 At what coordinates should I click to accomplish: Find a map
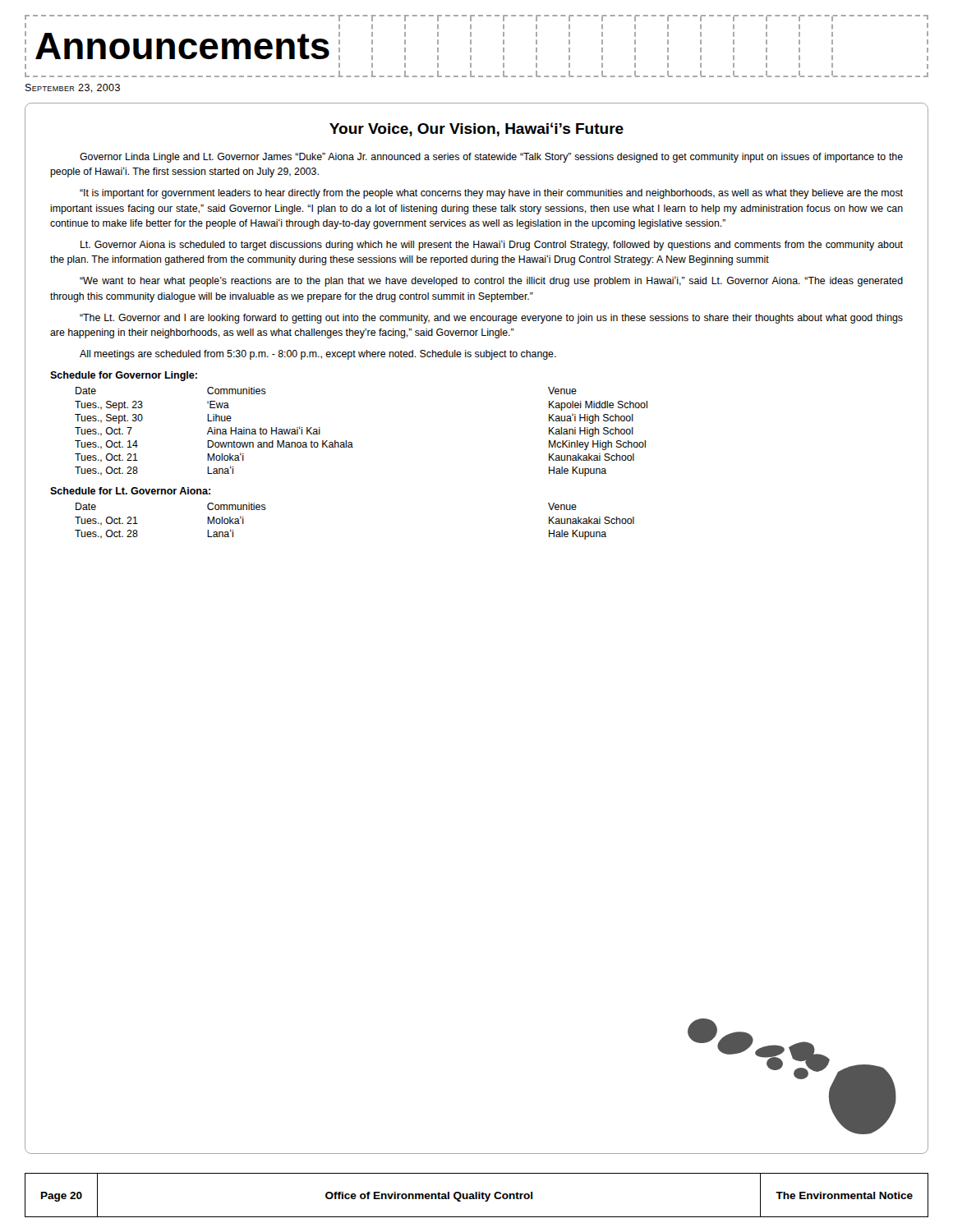[x=793, y=1064]
